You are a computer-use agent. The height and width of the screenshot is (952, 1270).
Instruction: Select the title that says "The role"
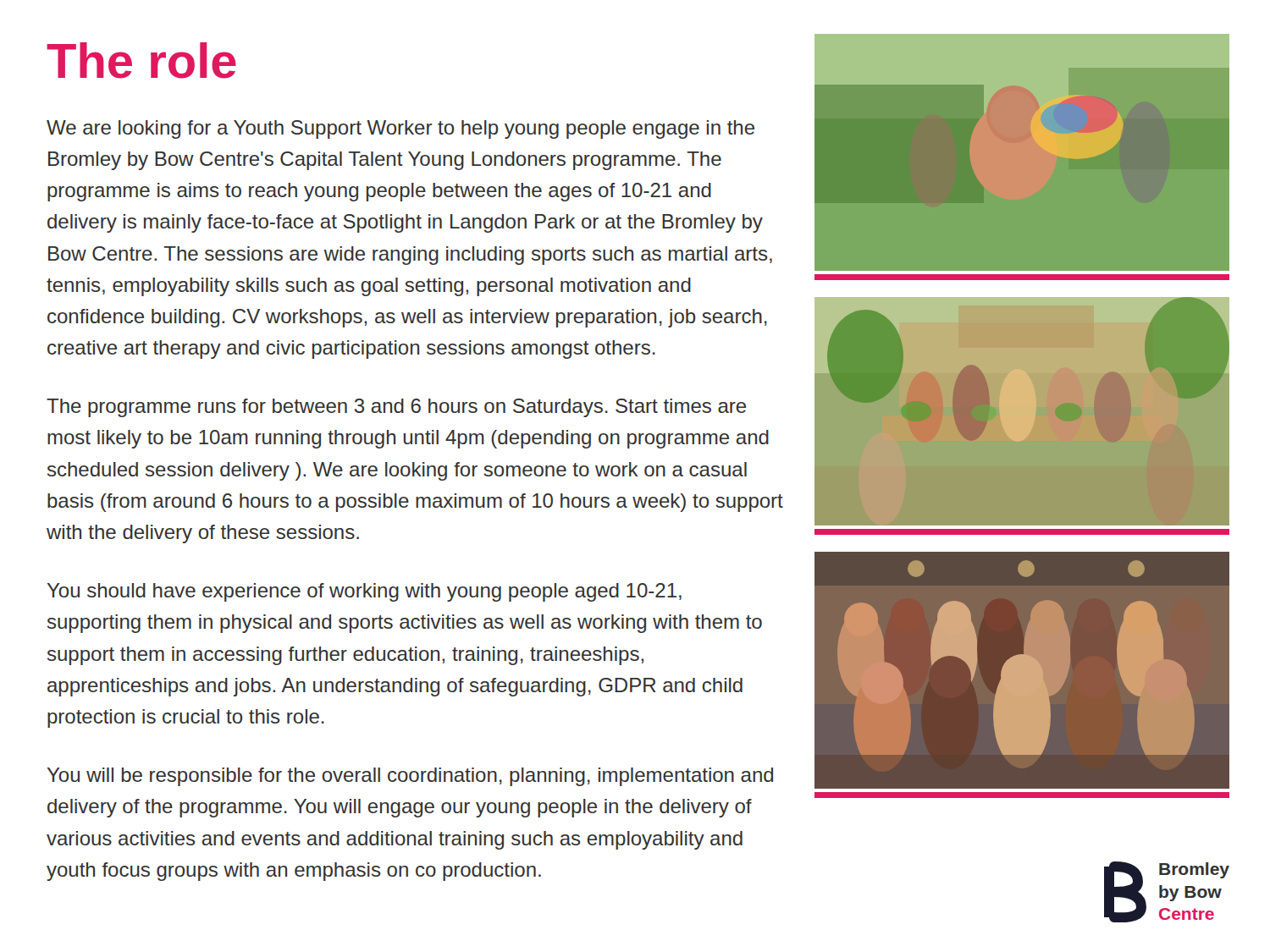(x=142, y=61)
